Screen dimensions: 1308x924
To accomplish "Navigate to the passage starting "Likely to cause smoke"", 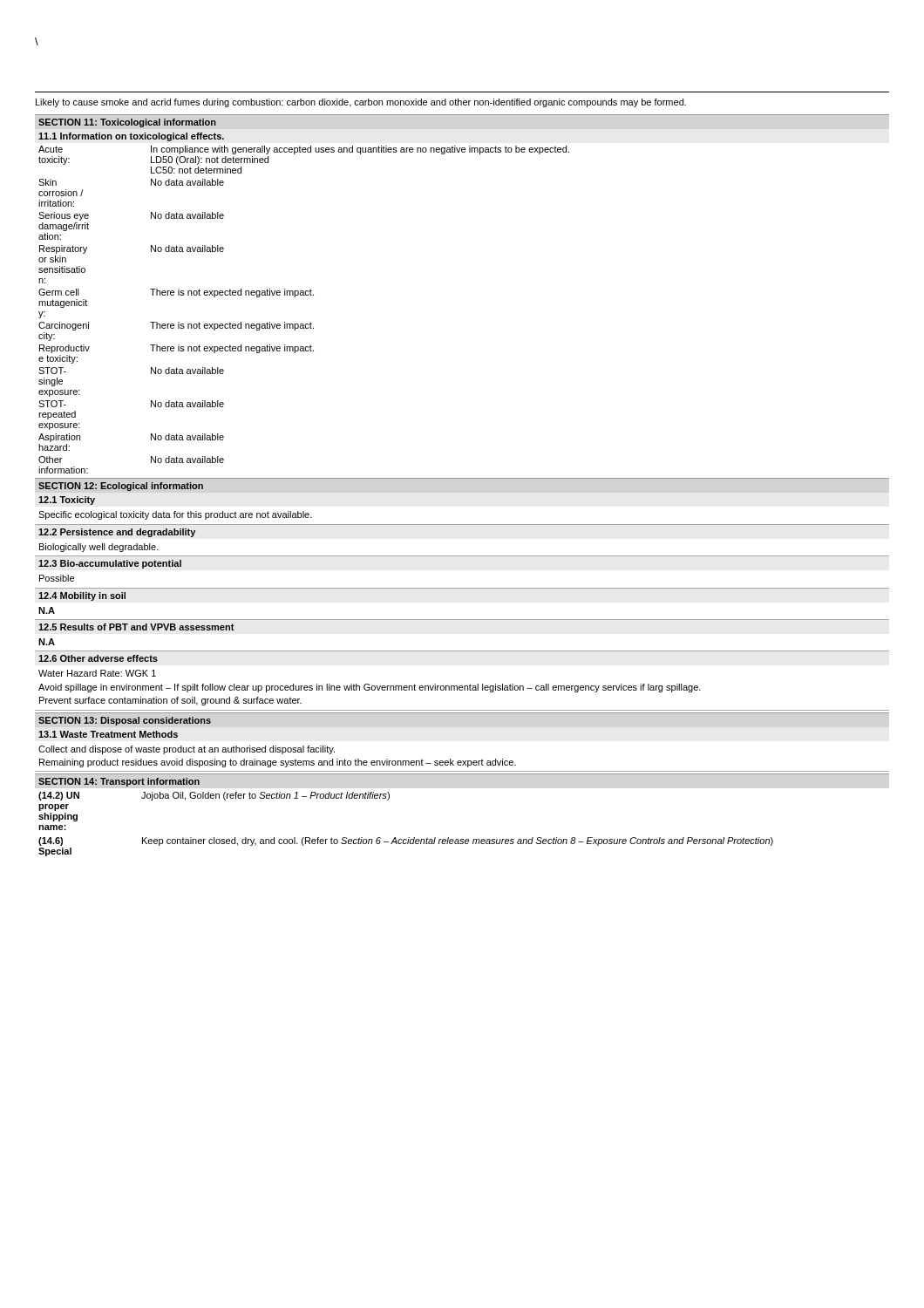I will click(361, 102).
